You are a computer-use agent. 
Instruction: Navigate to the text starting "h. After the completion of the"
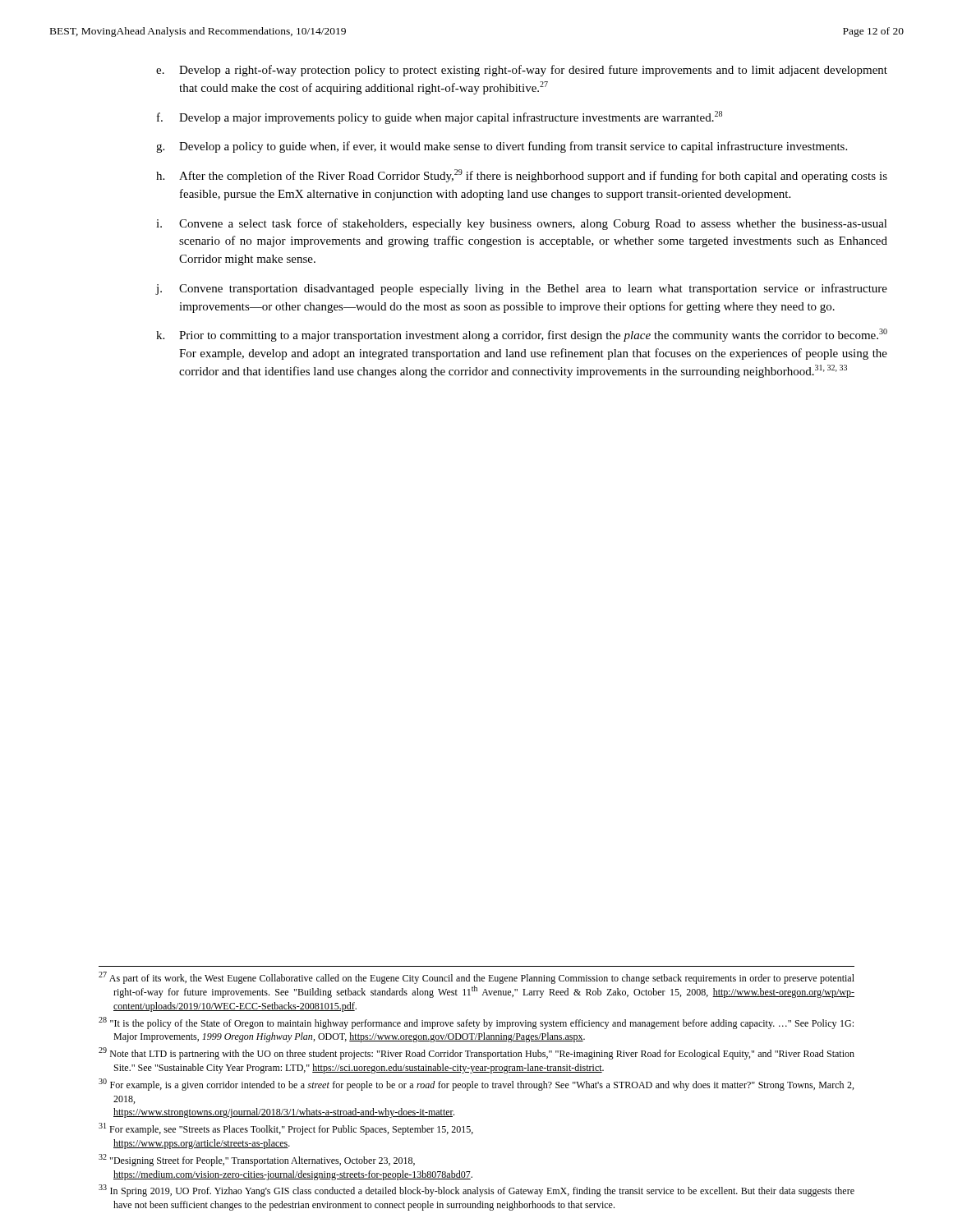[x=522, y=185]
